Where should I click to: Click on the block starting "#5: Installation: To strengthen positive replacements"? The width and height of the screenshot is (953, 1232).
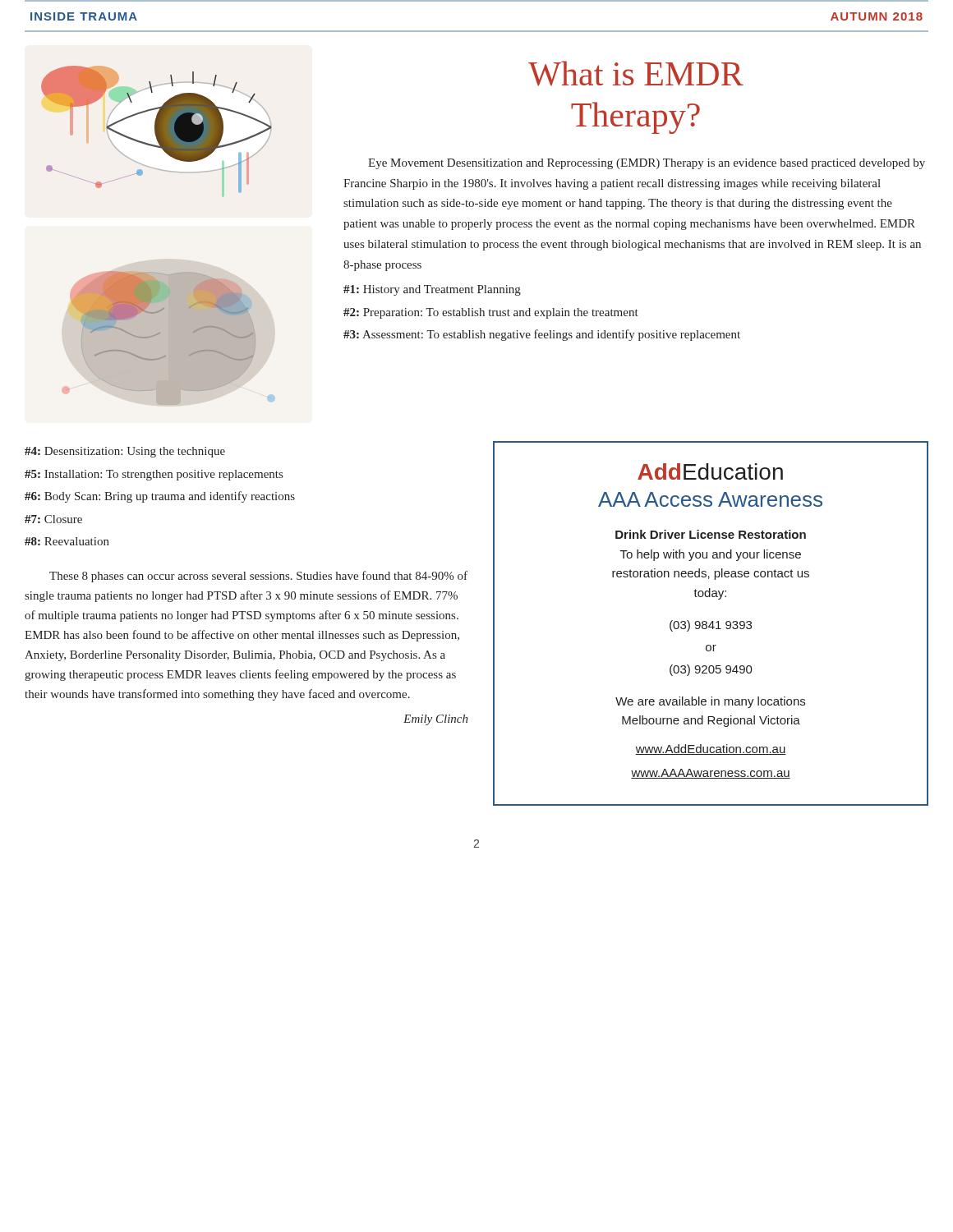pyautogui.click(x=154, y=474)
